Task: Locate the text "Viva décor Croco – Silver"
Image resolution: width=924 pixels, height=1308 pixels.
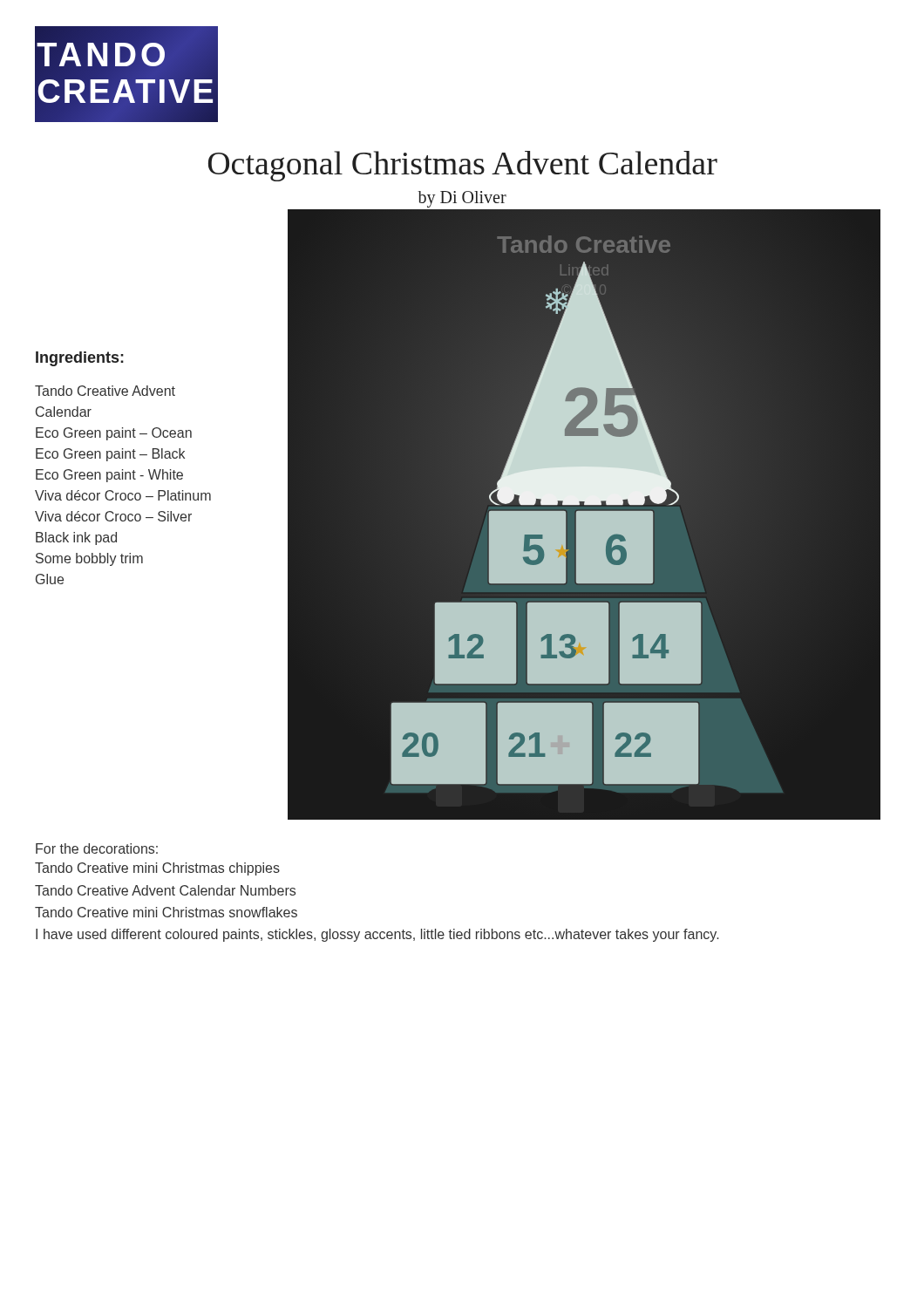Action: point(113,517)
